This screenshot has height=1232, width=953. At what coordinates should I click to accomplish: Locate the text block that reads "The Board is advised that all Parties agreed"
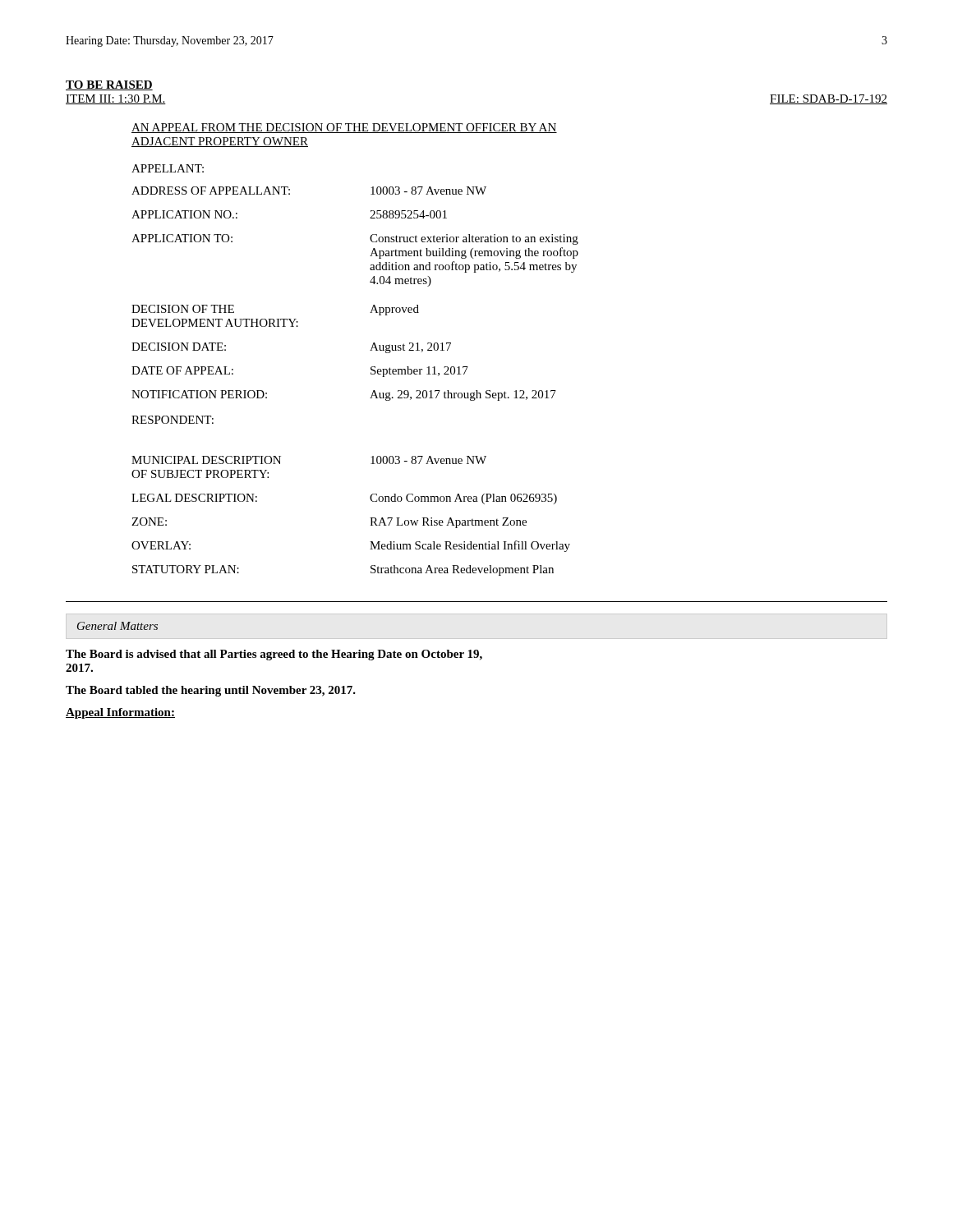click(274, 661)
